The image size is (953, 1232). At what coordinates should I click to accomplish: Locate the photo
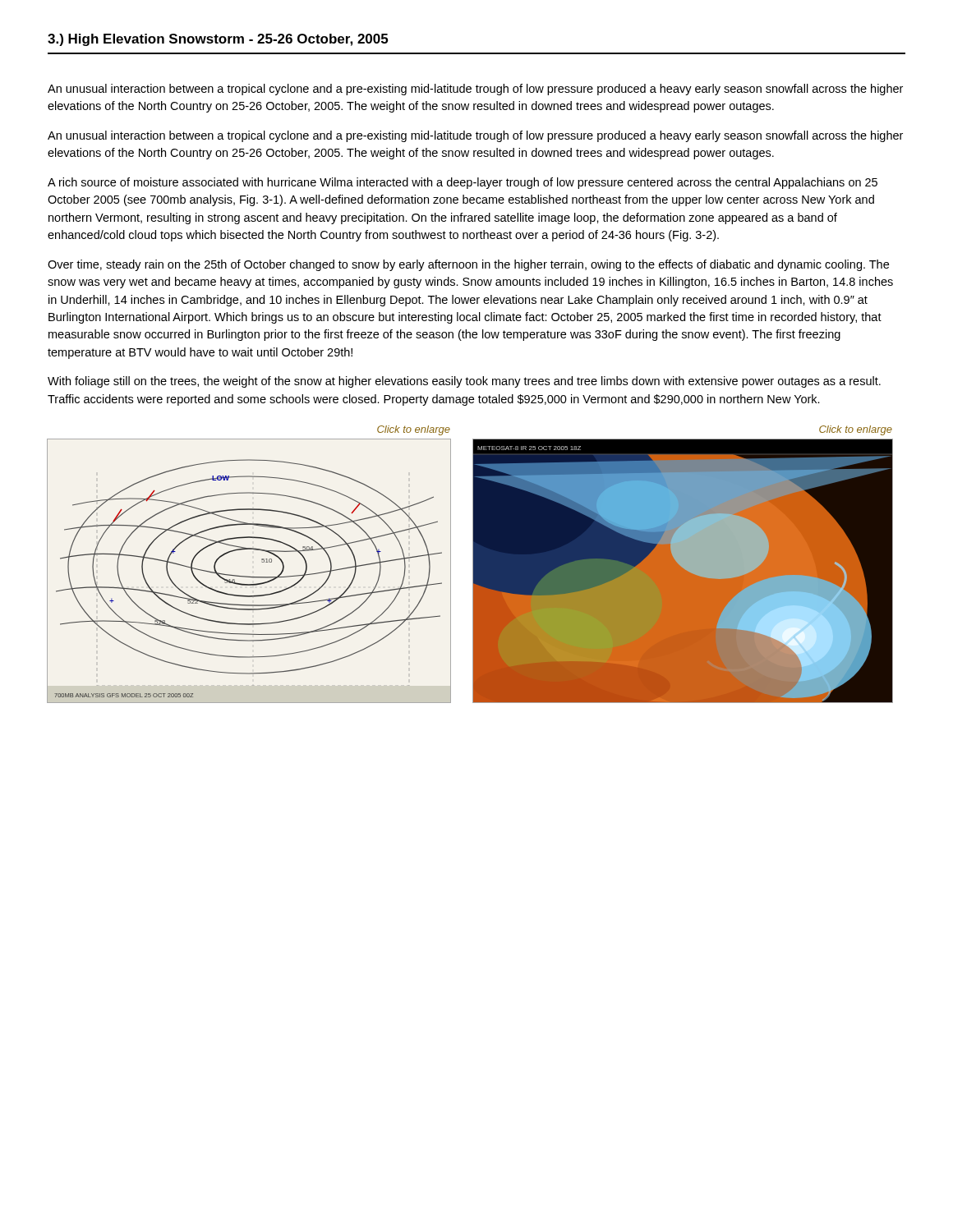click(683, 571)
